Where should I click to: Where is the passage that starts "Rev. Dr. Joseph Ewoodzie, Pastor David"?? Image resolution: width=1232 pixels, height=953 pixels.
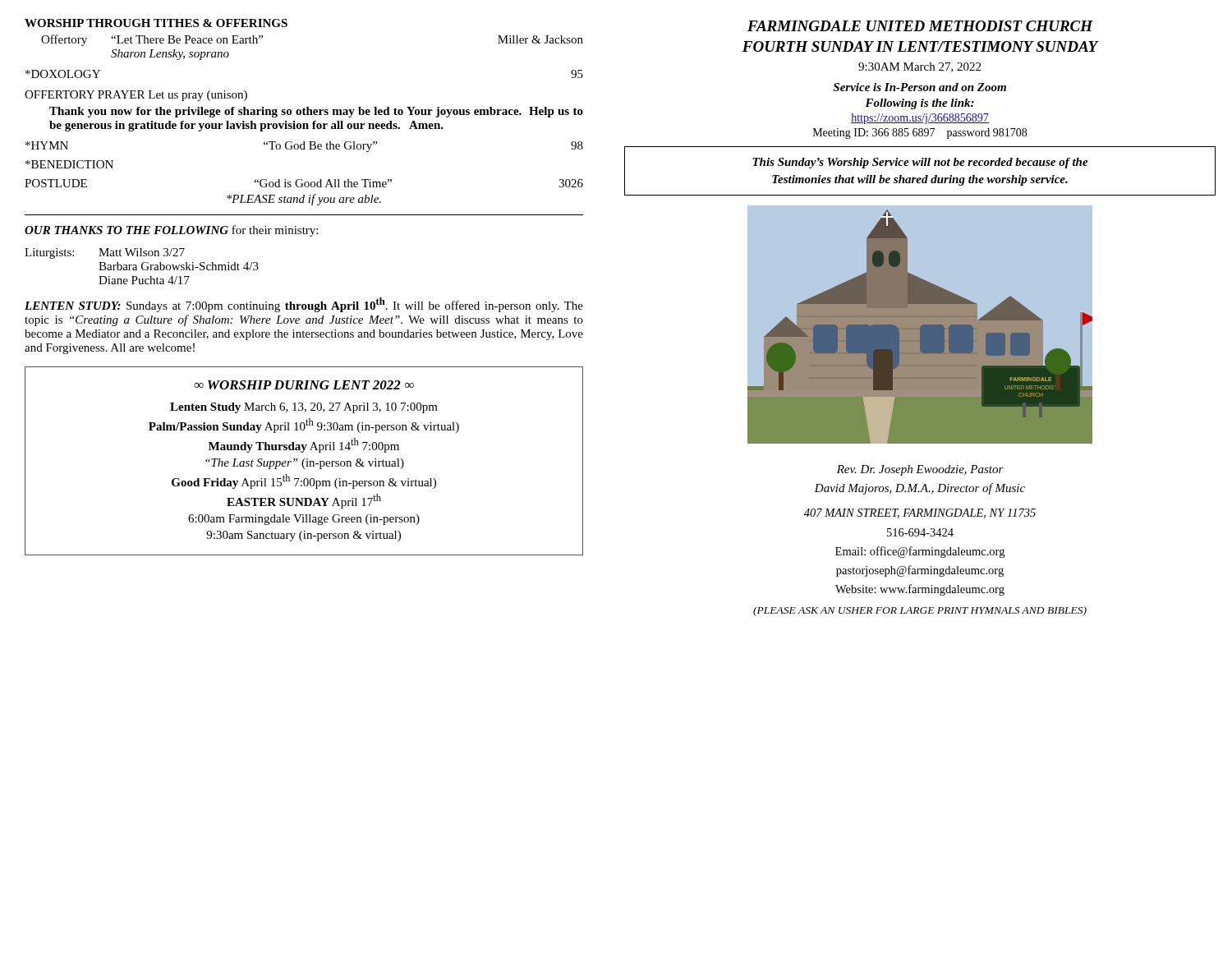(x=920, y=479)
